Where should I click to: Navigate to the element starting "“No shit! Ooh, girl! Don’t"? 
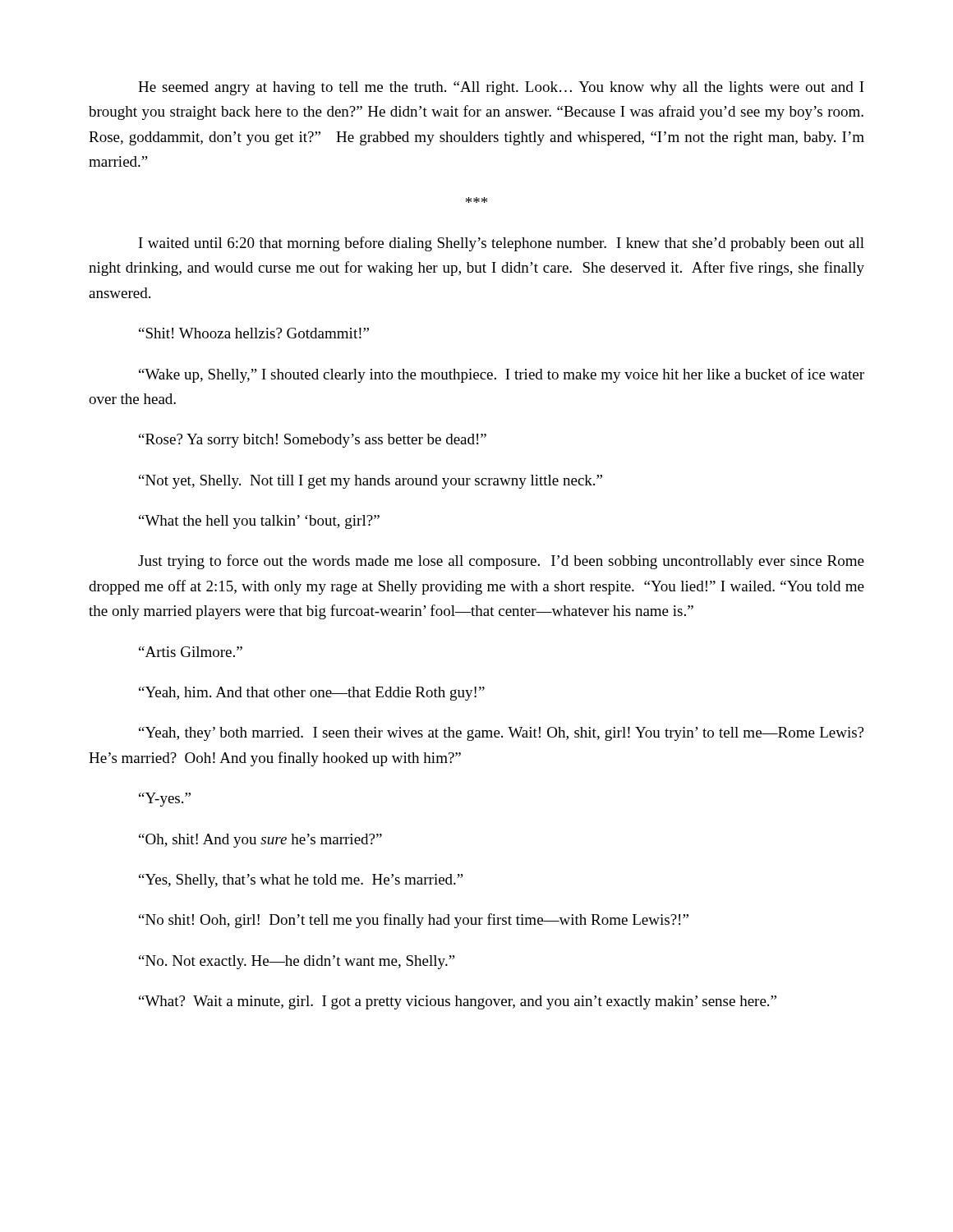pyautogui.click(x=476, y=920)
